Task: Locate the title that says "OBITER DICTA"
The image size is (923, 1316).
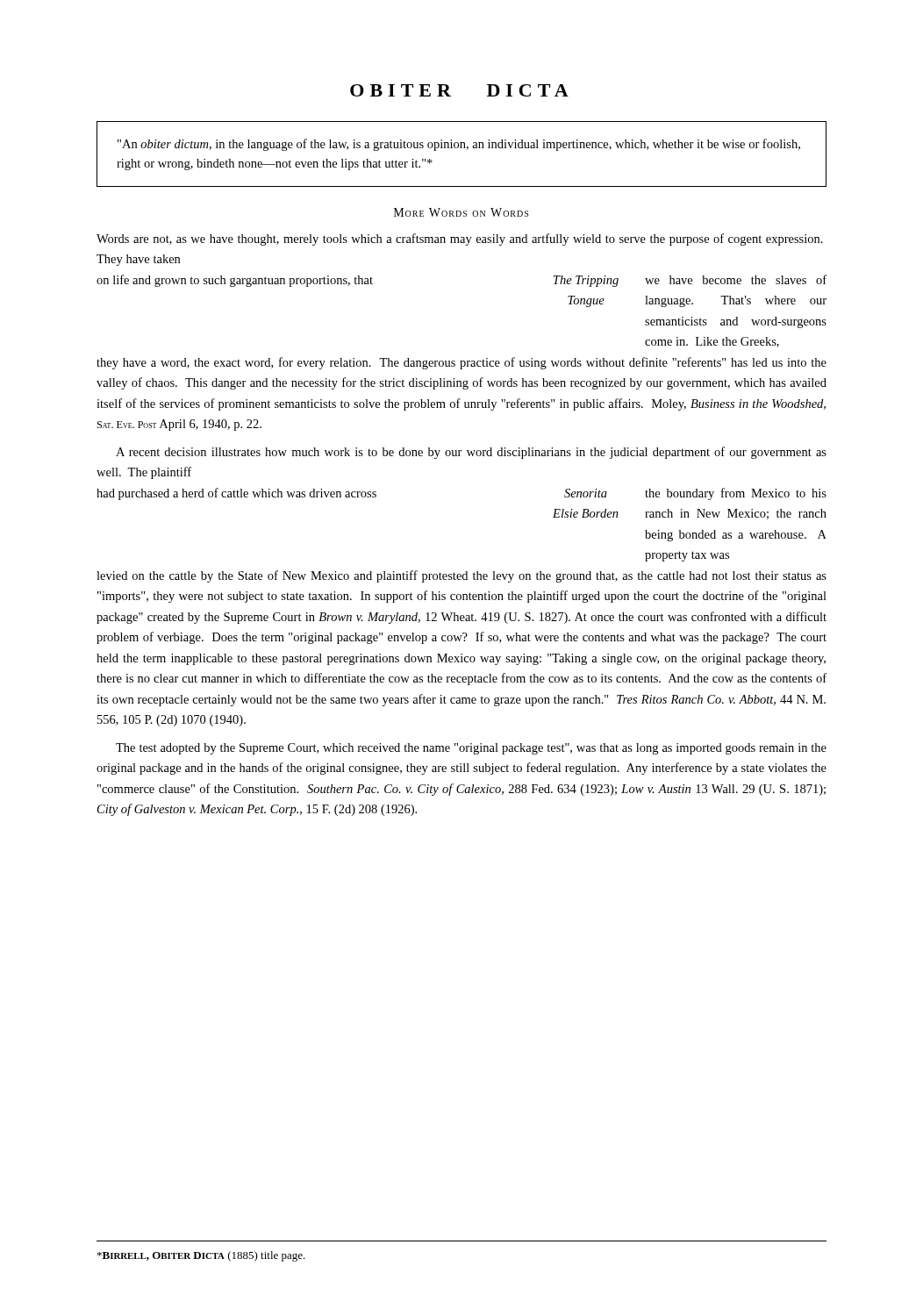Action: 407,90
